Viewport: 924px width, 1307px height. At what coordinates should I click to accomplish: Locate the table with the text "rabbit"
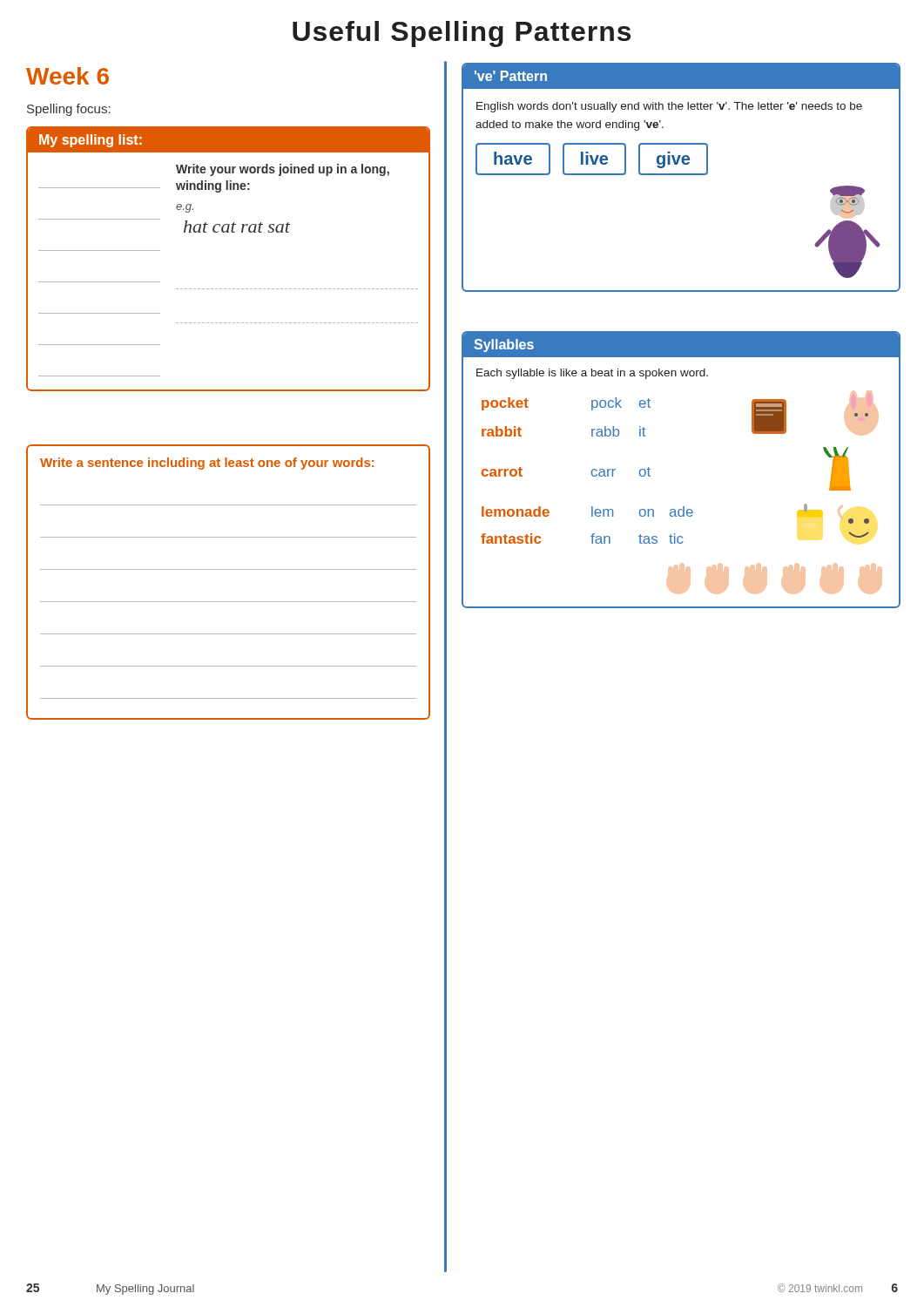point(681,470)
